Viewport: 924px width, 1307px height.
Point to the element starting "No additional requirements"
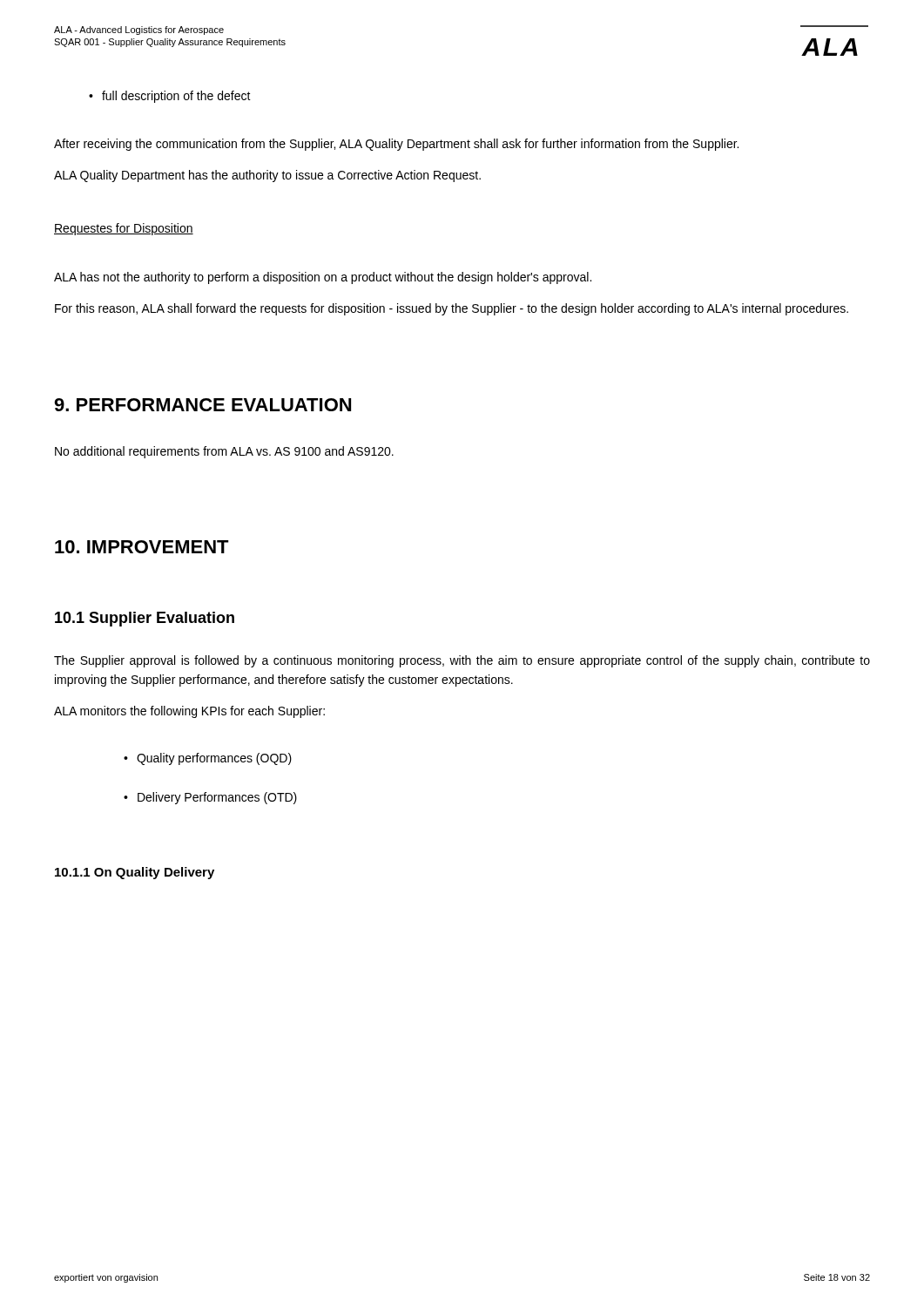coord(224,451)
